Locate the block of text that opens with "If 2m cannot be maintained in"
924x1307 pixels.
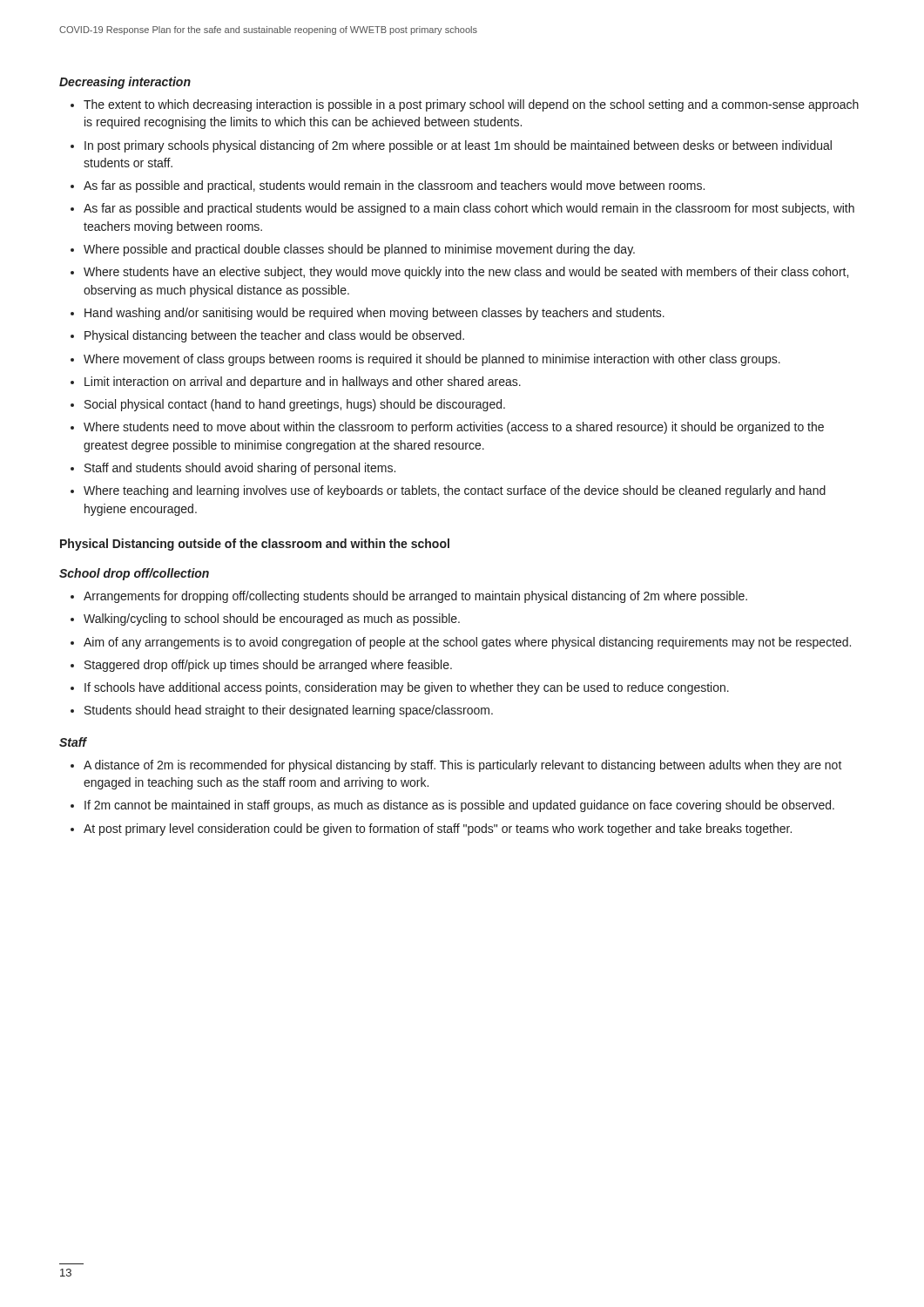(x=474, y=806)
